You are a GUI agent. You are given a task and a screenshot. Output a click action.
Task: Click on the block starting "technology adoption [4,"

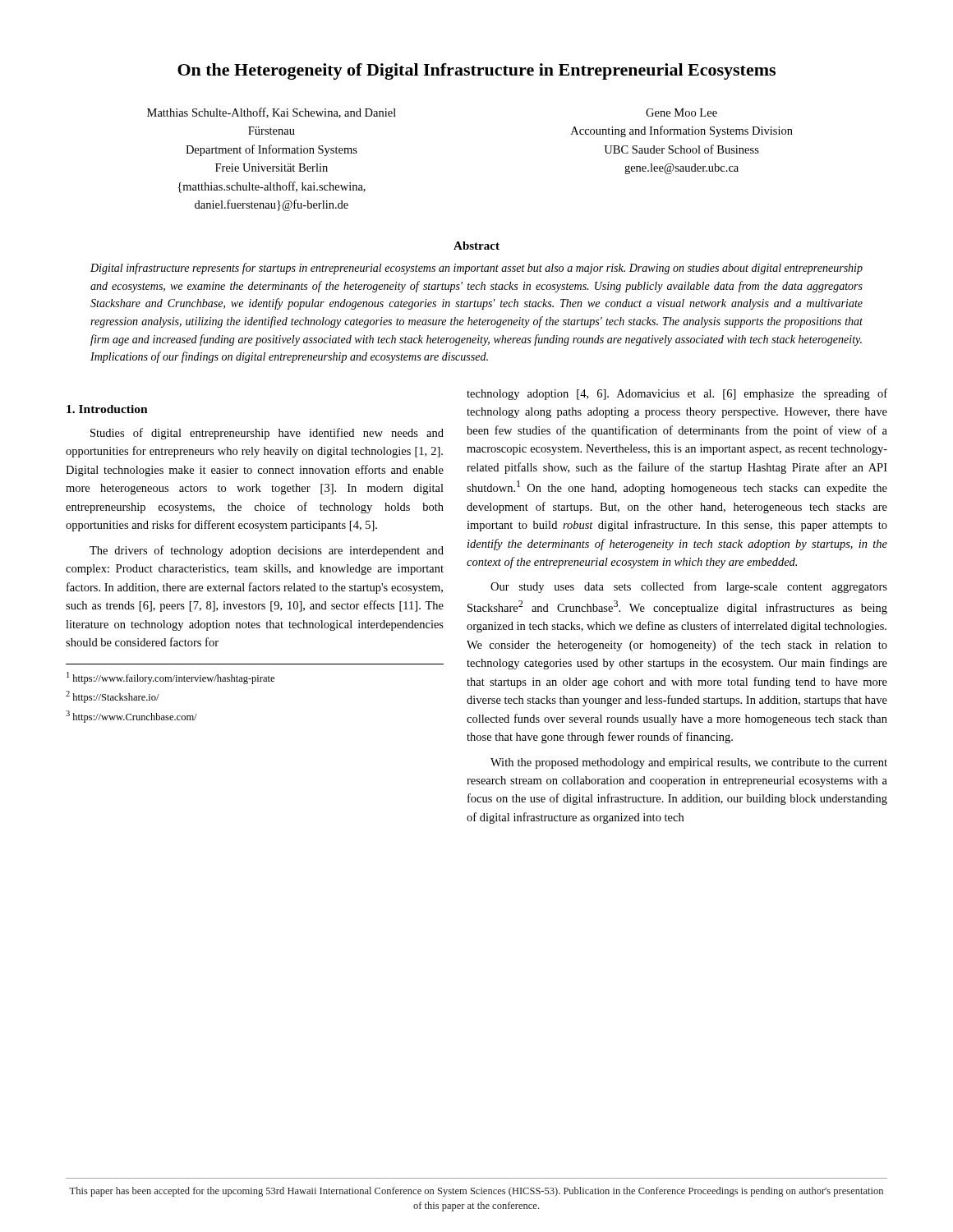[x=677, y=605]
